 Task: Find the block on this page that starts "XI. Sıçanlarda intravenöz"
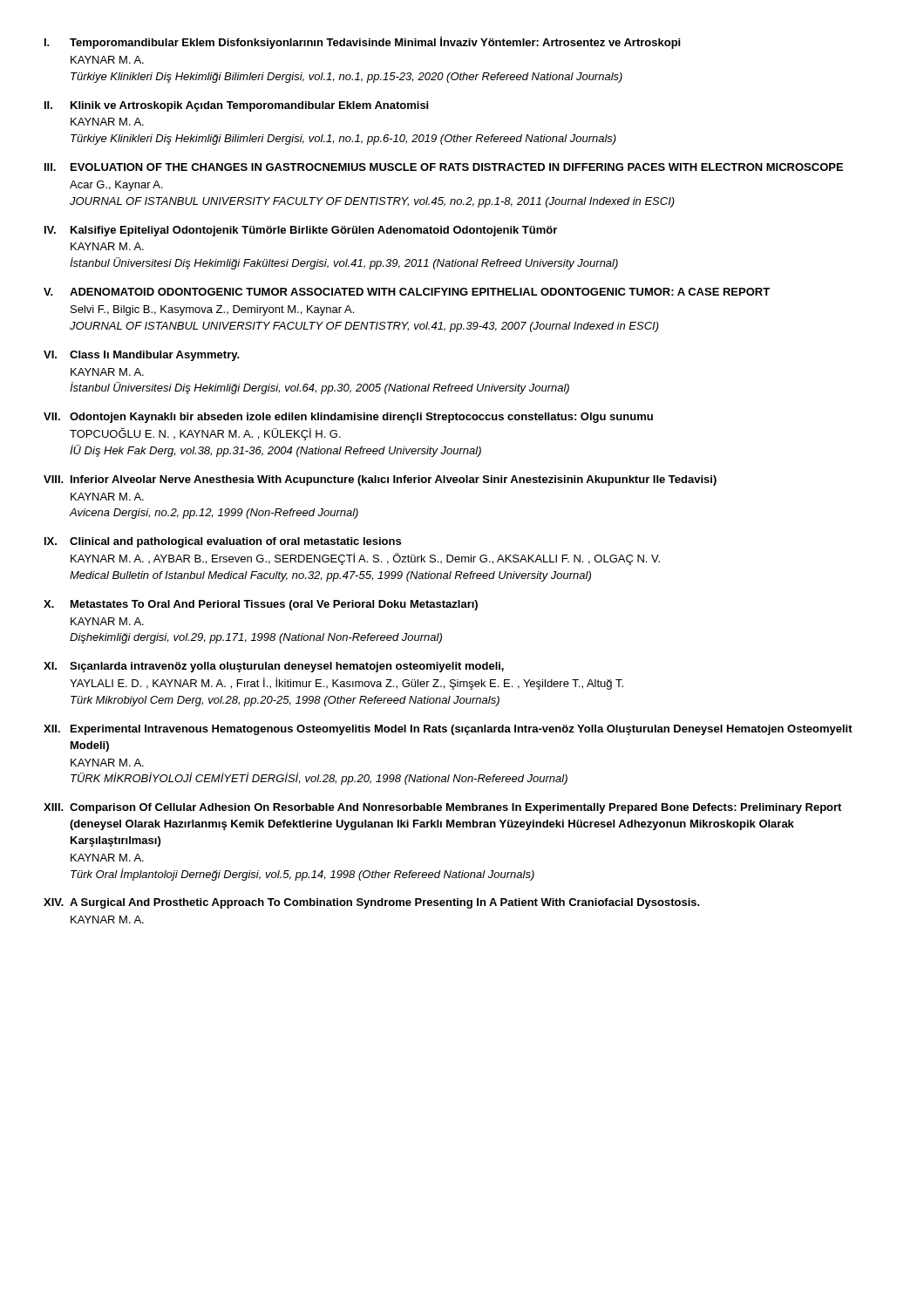[462, 684]
